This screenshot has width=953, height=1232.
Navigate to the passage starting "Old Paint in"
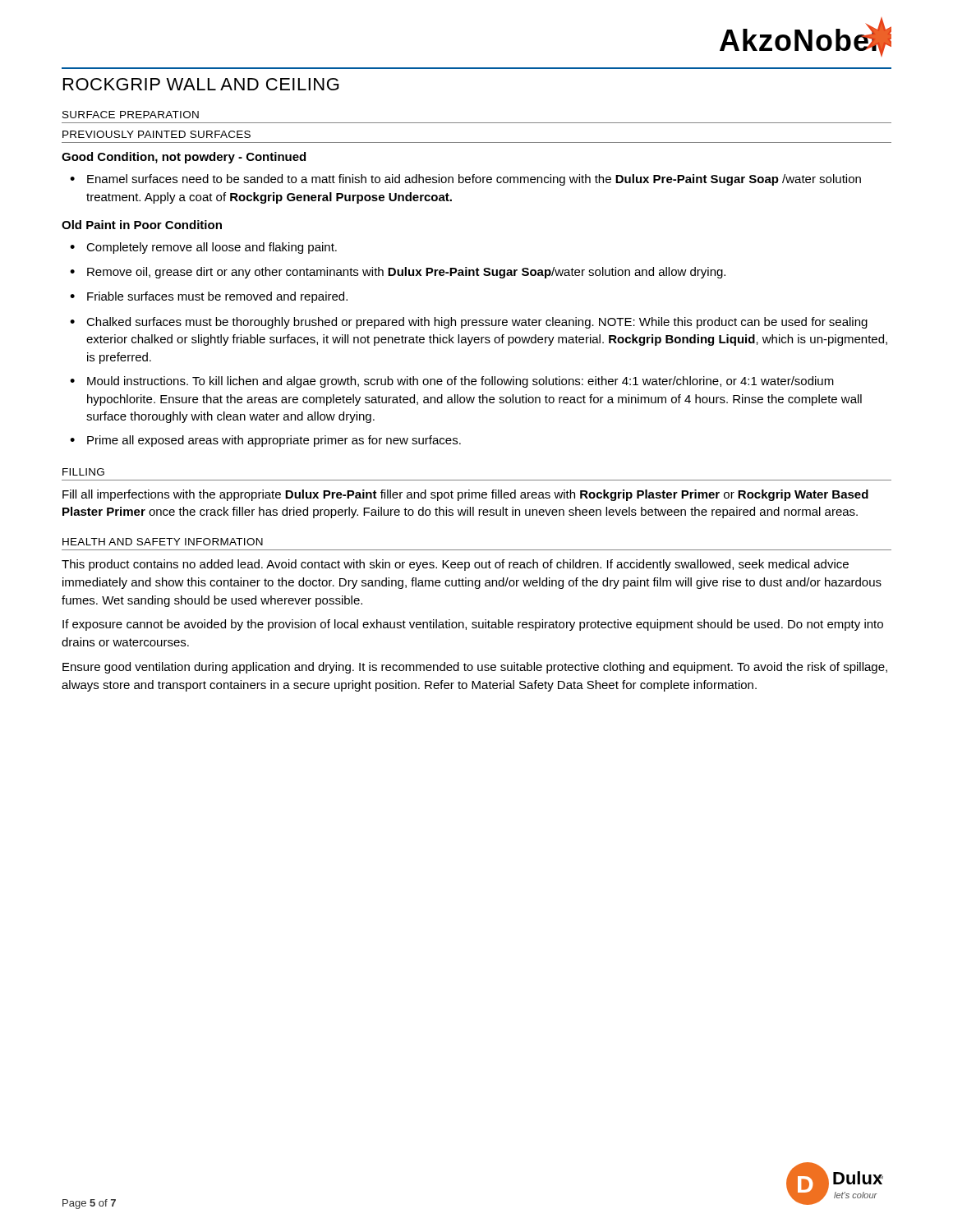tap(142, 225)
